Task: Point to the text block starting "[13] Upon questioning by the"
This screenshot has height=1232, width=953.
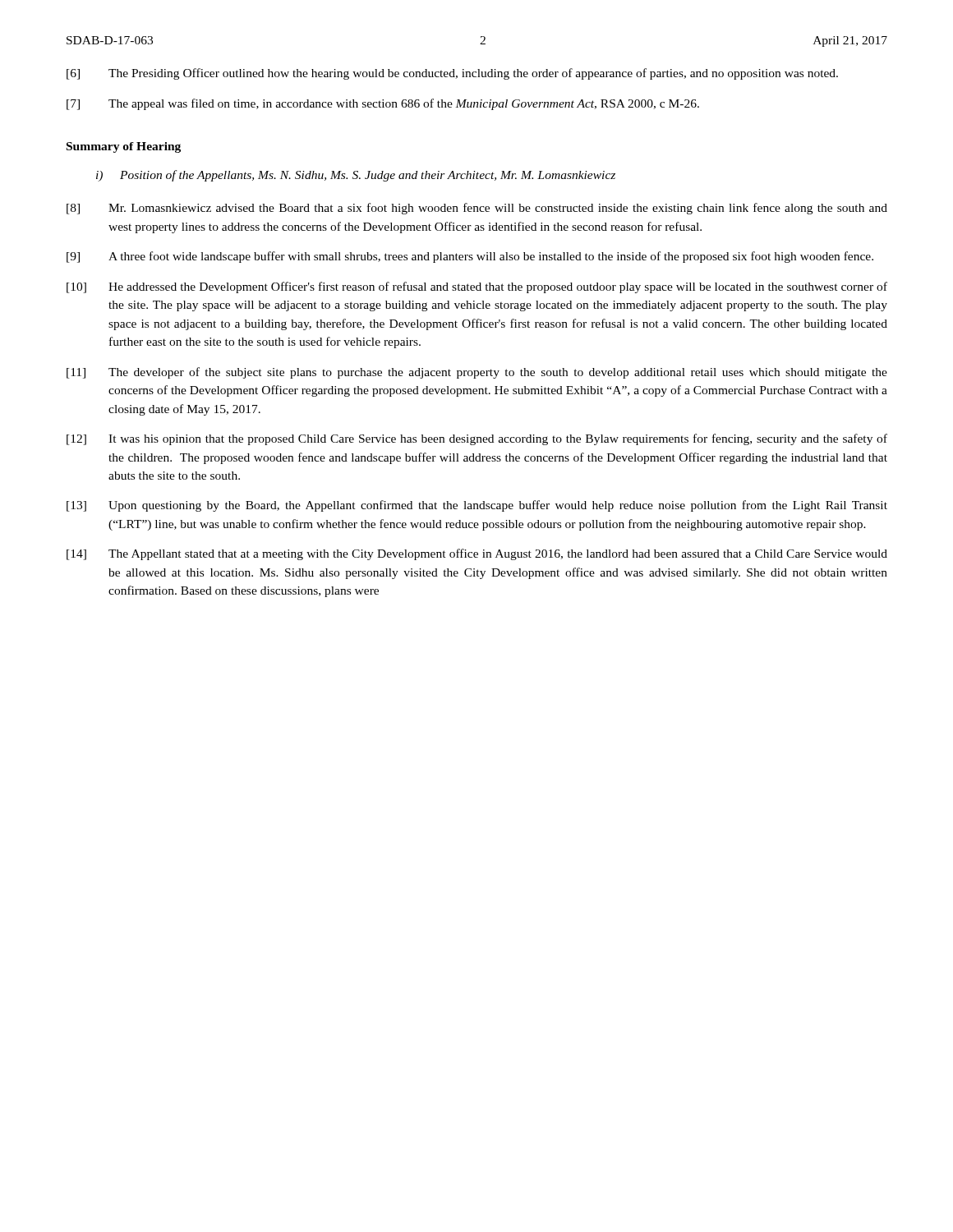Action: pos(476,515)
